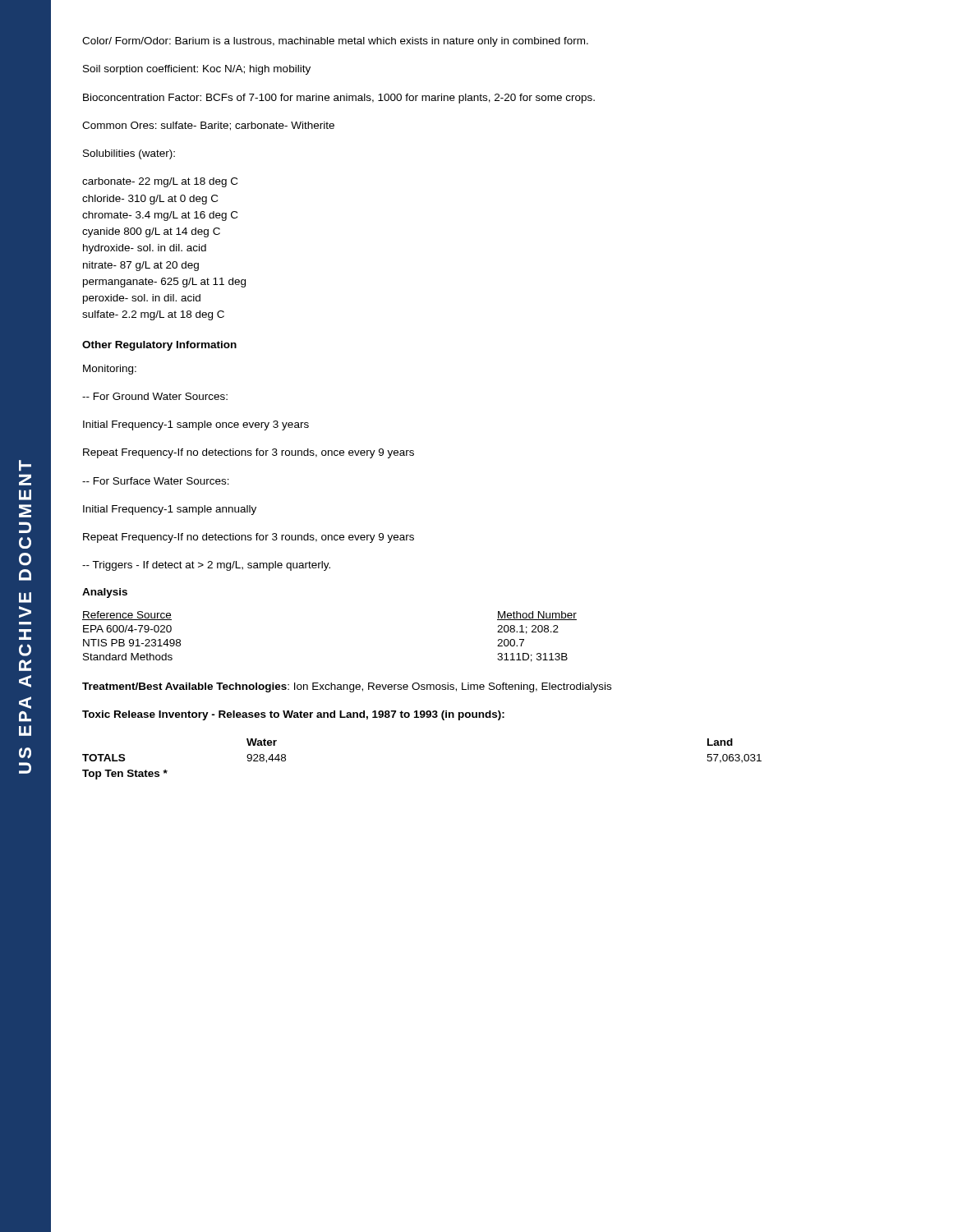Click the passage that begins "Toxic Release Inventory - Releases to"
The width and height of the screenshot is (953, 1232).
294,714
